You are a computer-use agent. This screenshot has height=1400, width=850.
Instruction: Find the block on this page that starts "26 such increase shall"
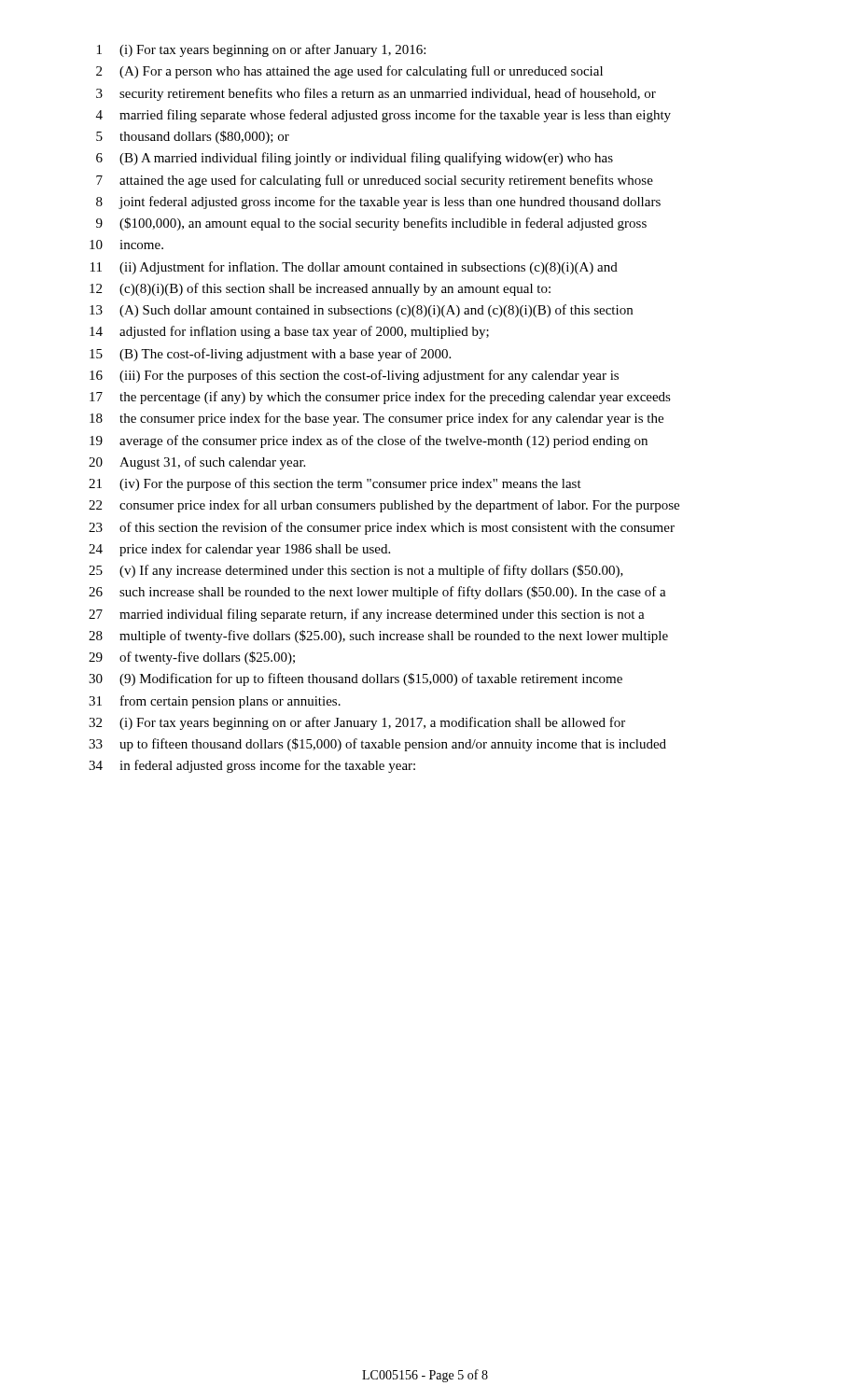coord(425,593)
